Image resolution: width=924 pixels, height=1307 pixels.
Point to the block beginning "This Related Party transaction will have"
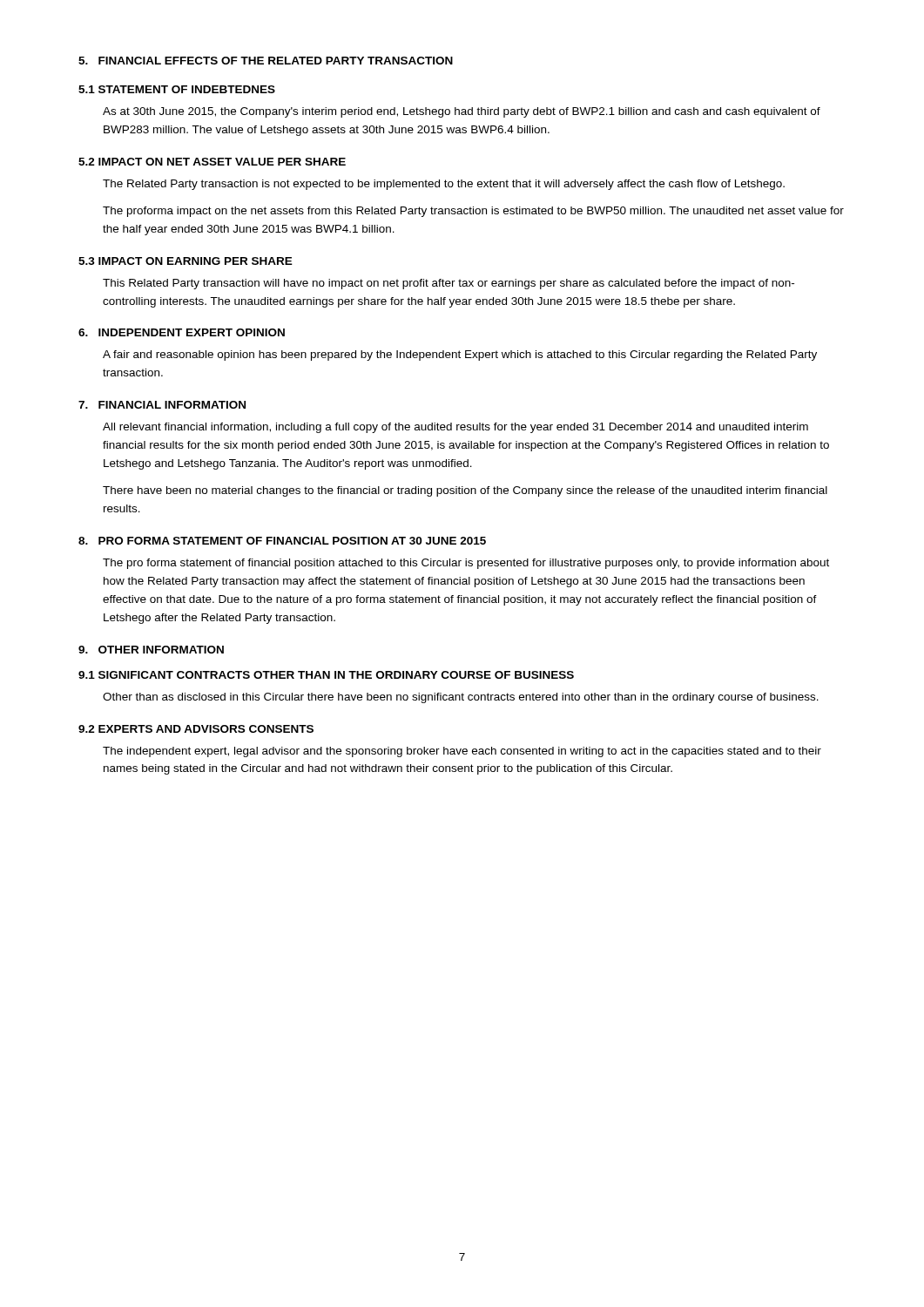coord(449,292)
